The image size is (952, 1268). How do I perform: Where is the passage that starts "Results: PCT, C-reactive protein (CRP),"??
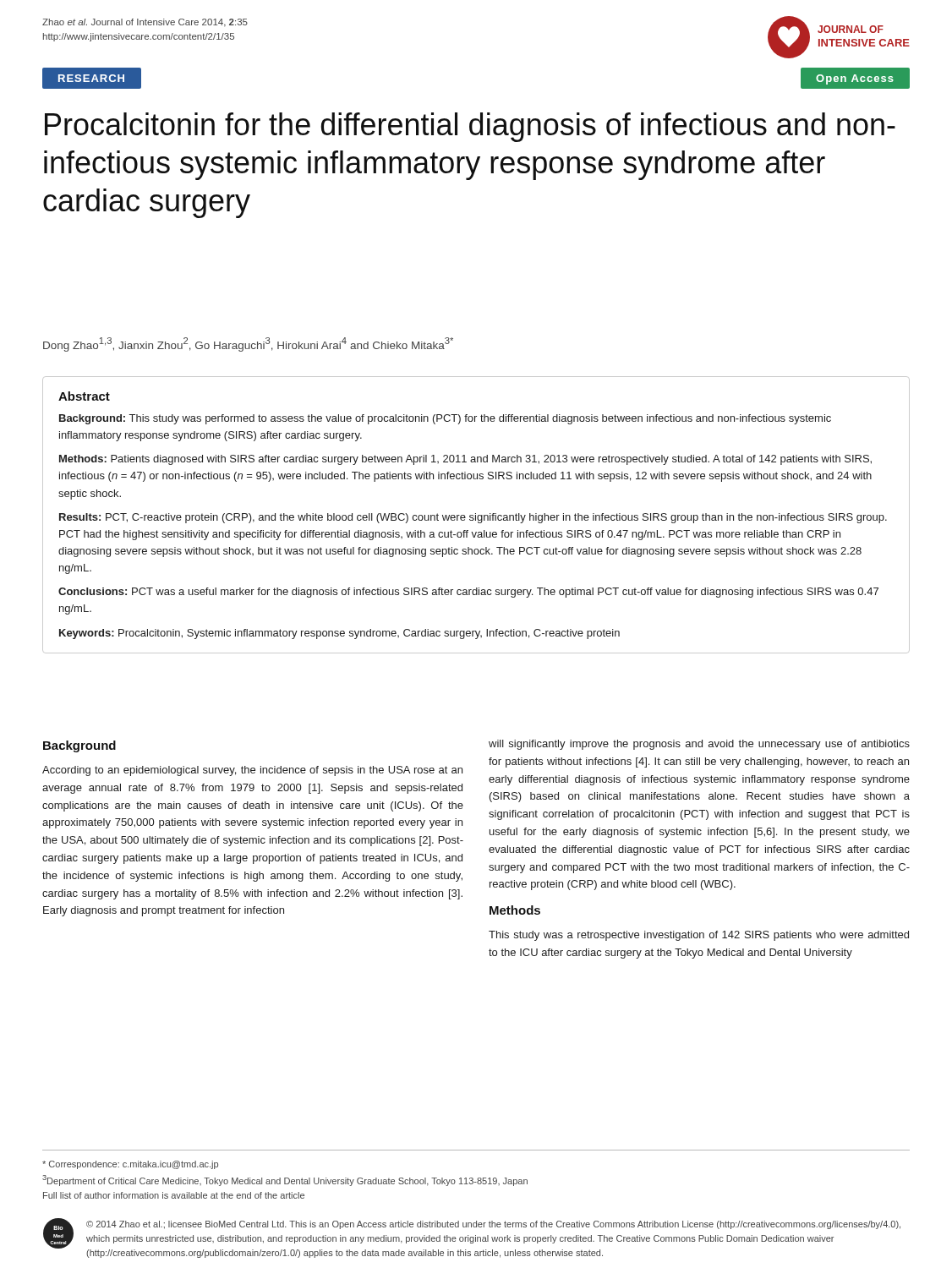(473, 542)
